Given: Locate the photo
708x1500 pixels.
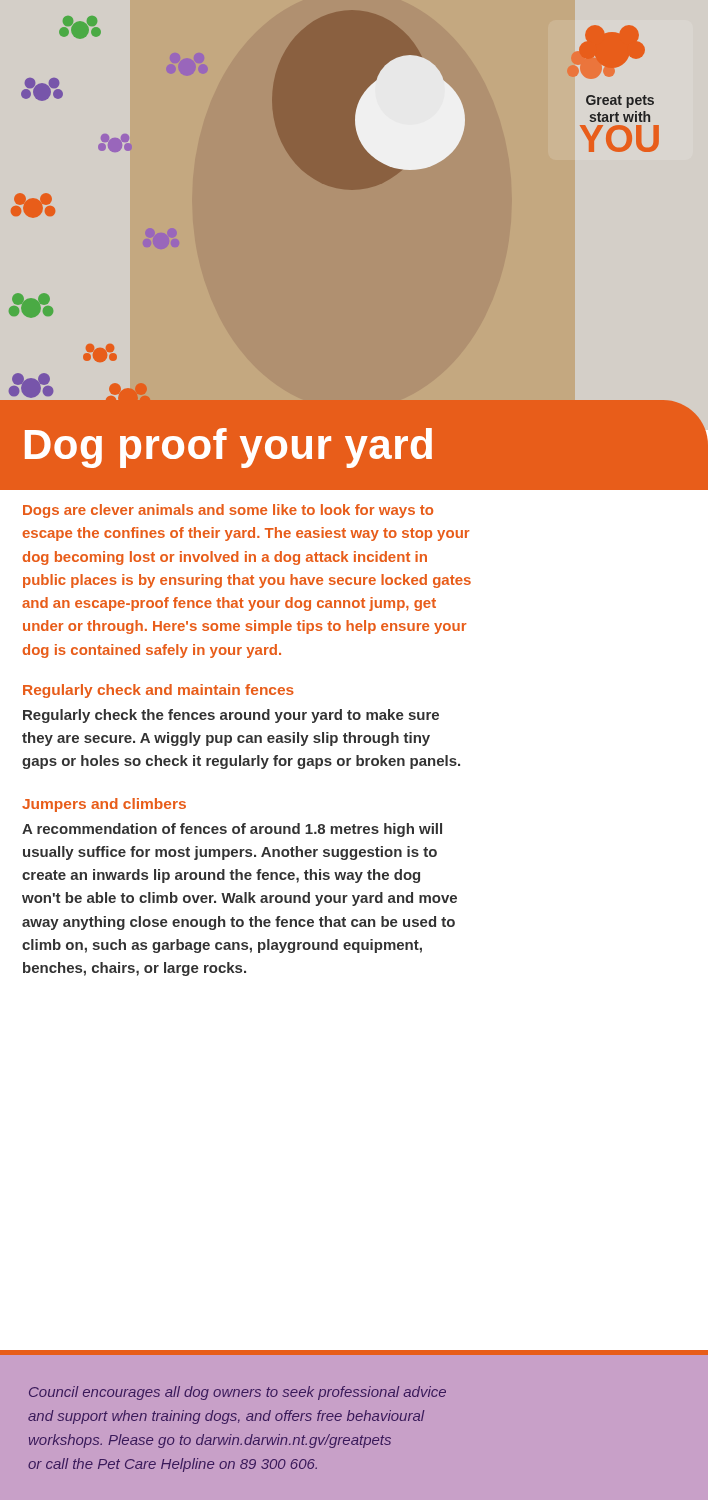Looking at the screenshot, I should pos(354,215).
